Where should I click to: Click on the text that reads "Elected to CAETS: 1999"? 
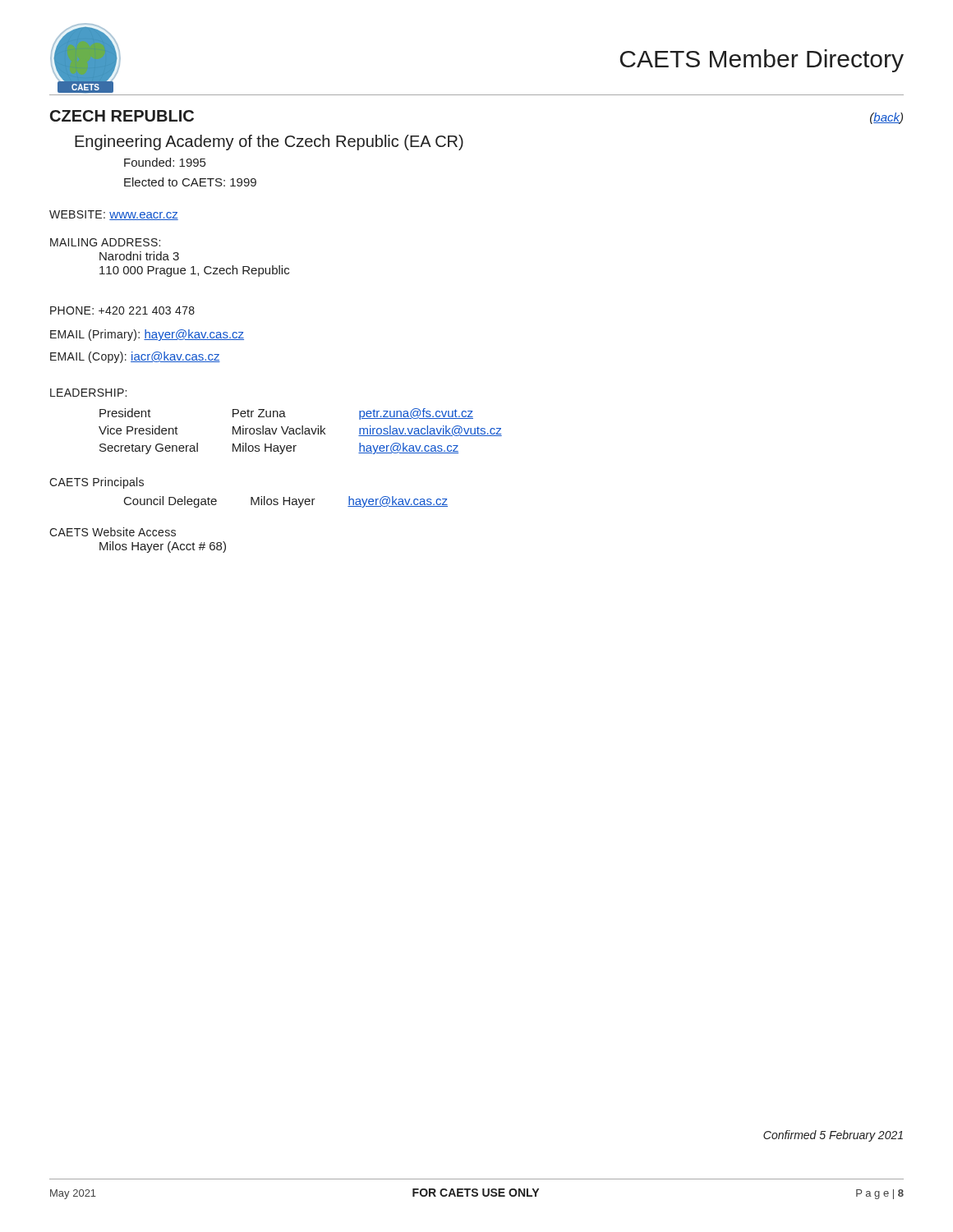click(x=190, y=182)
